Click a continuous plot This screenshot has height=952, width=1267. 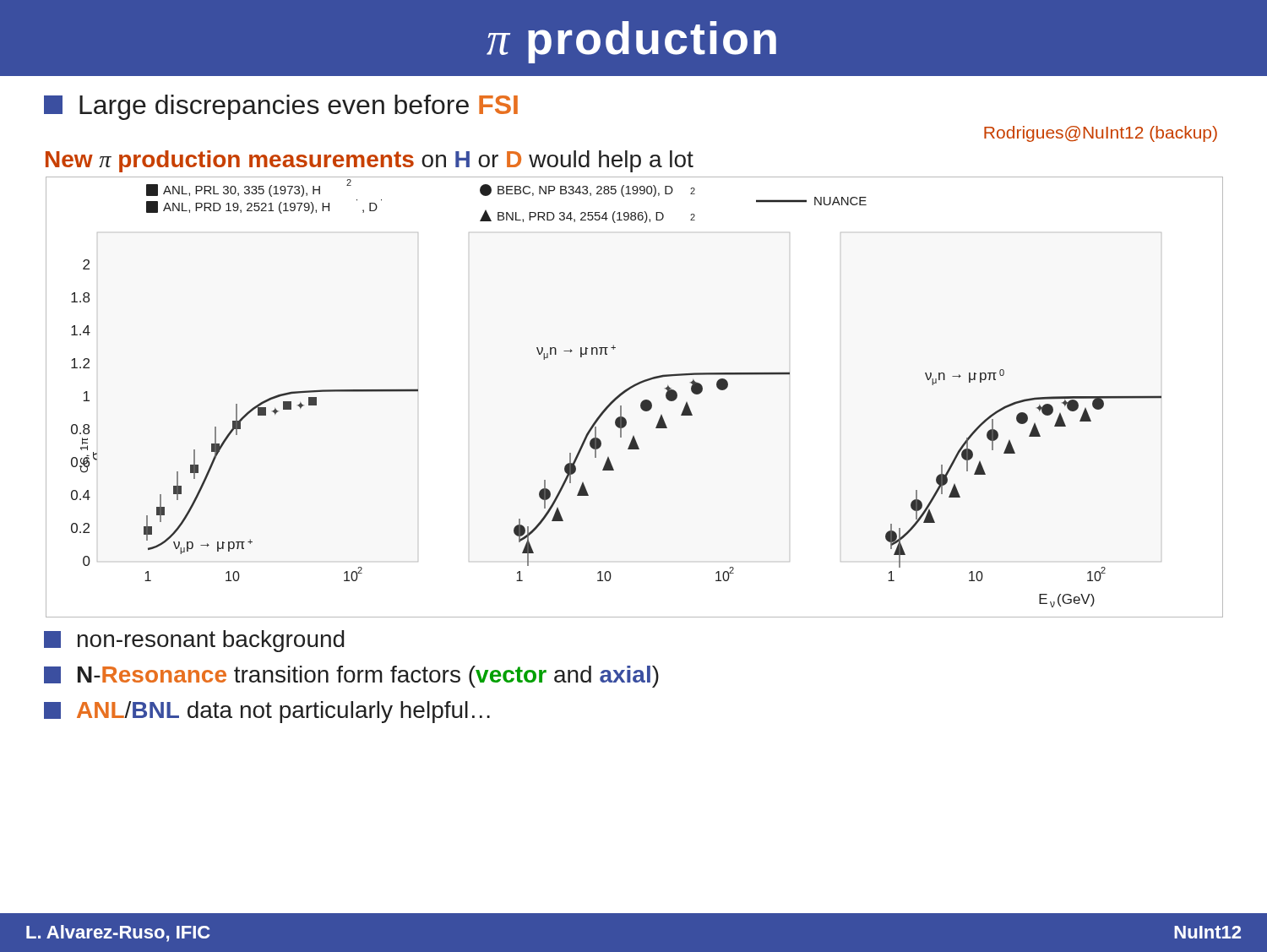pos(634,397)
